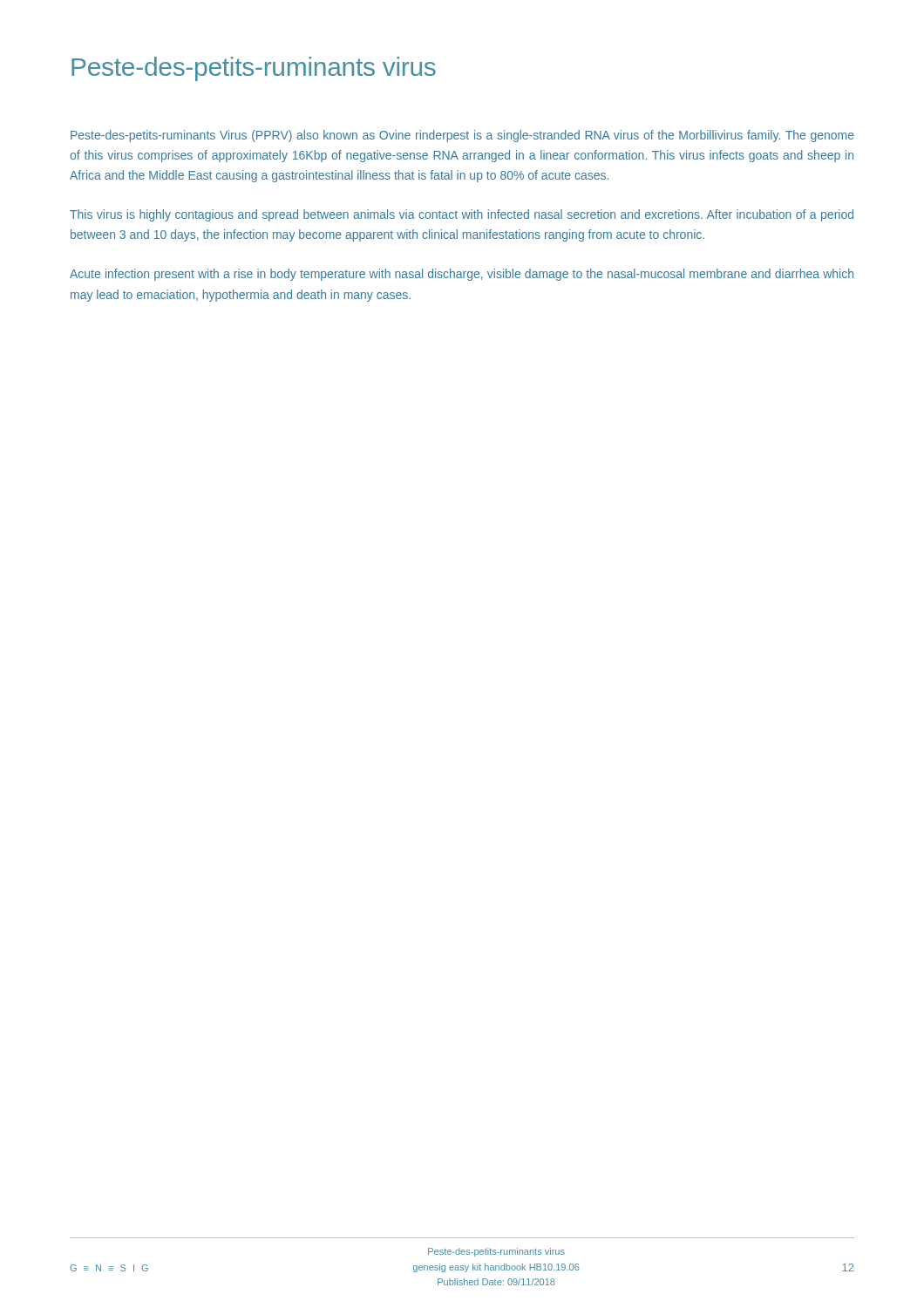Point to the element starting "Acute infection present with a"
Screen dimensions: 1308x924
point(462,284)
